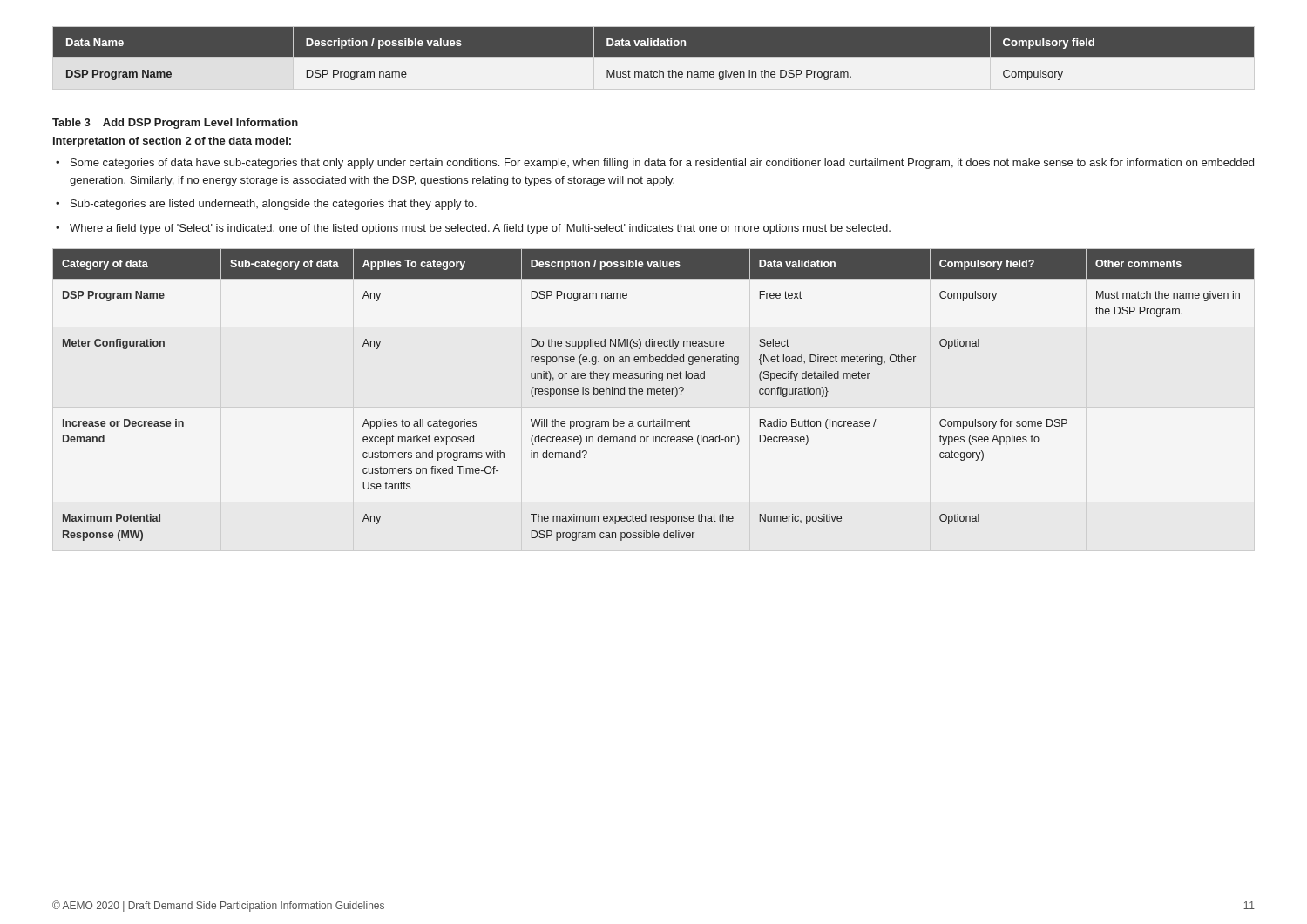Select the text block starting "Where a field type of"
Image resolution: width=1307 pixels, height=924 pixels.
tap(480, 227)
